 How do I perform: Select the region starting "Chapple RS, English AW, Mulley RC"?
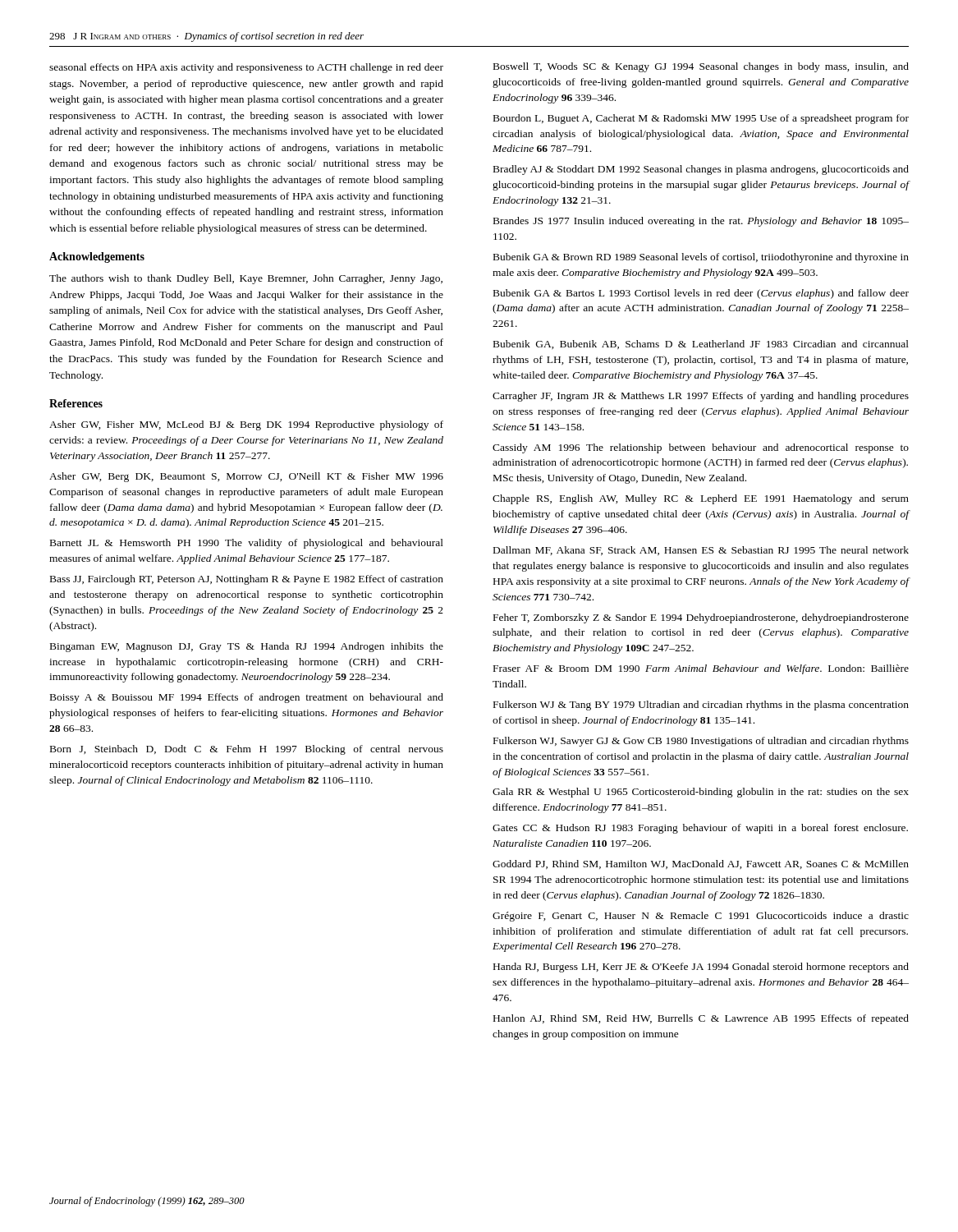click(x=701, y=514)
